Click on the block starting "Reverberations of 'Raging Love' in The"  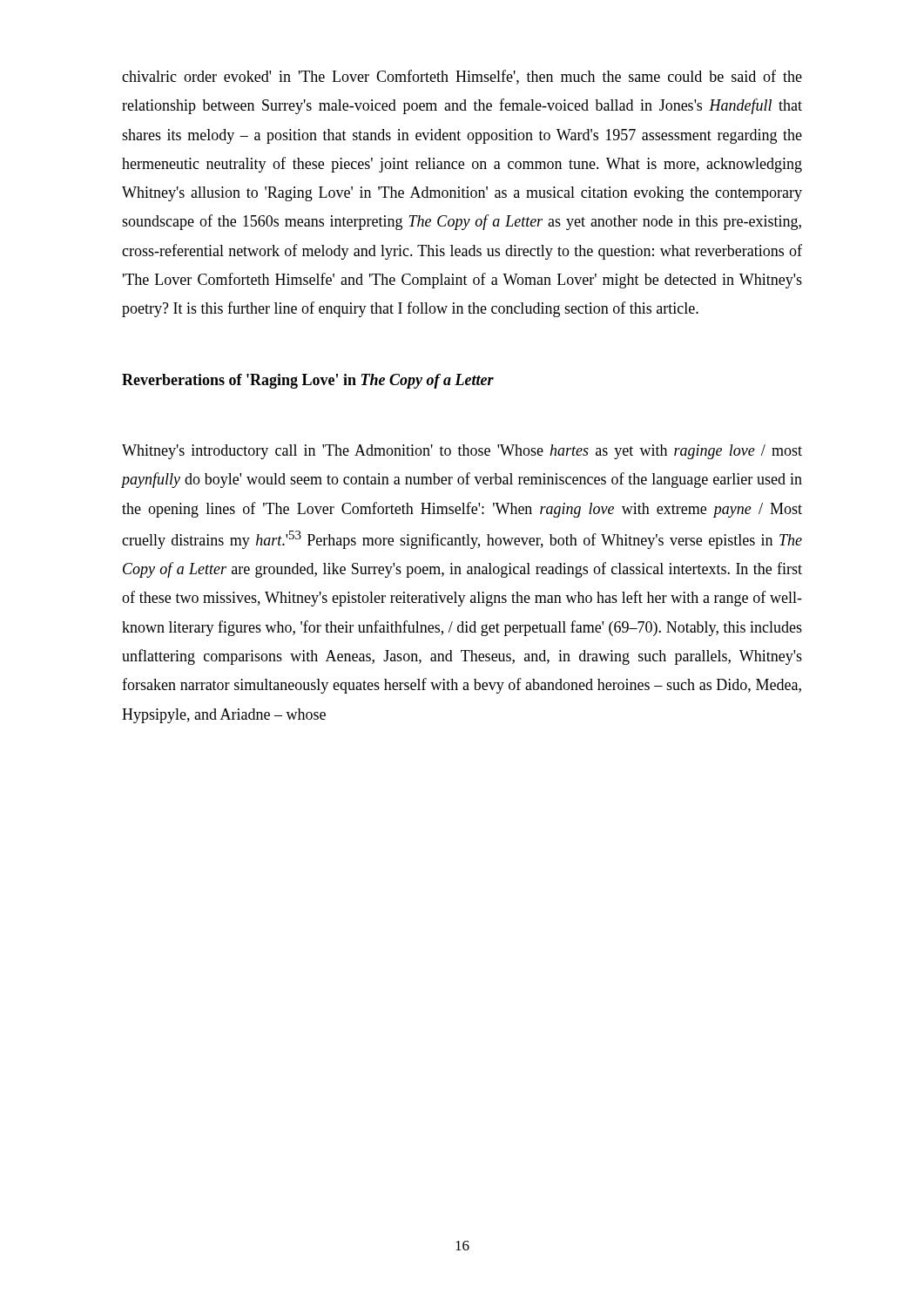pos(308,380)
